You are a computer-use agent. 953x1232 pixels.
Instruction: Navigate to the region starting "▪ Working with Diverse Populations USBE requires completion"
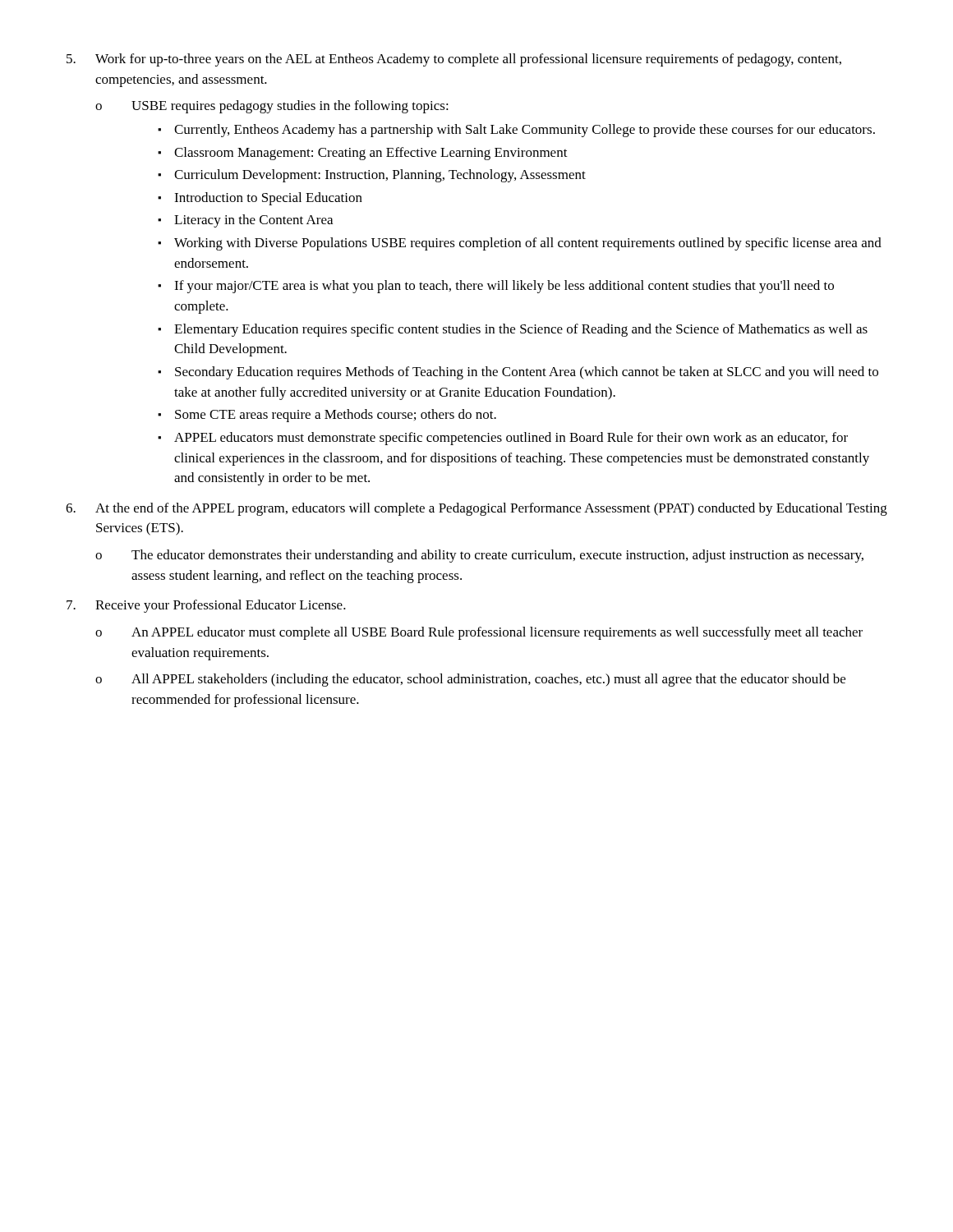tap(522, 254)
